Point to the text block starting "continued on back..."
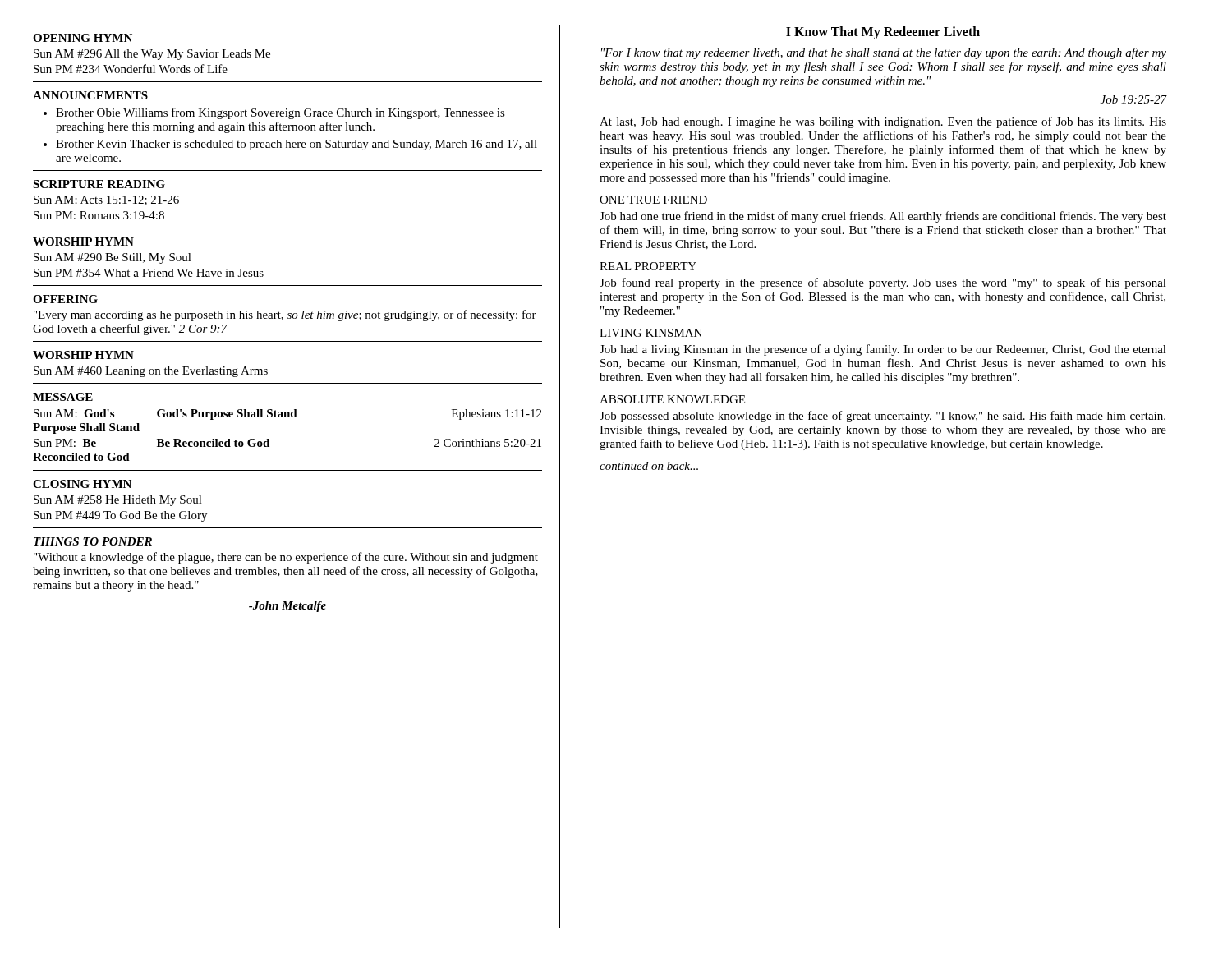 (x=649, y=466)
